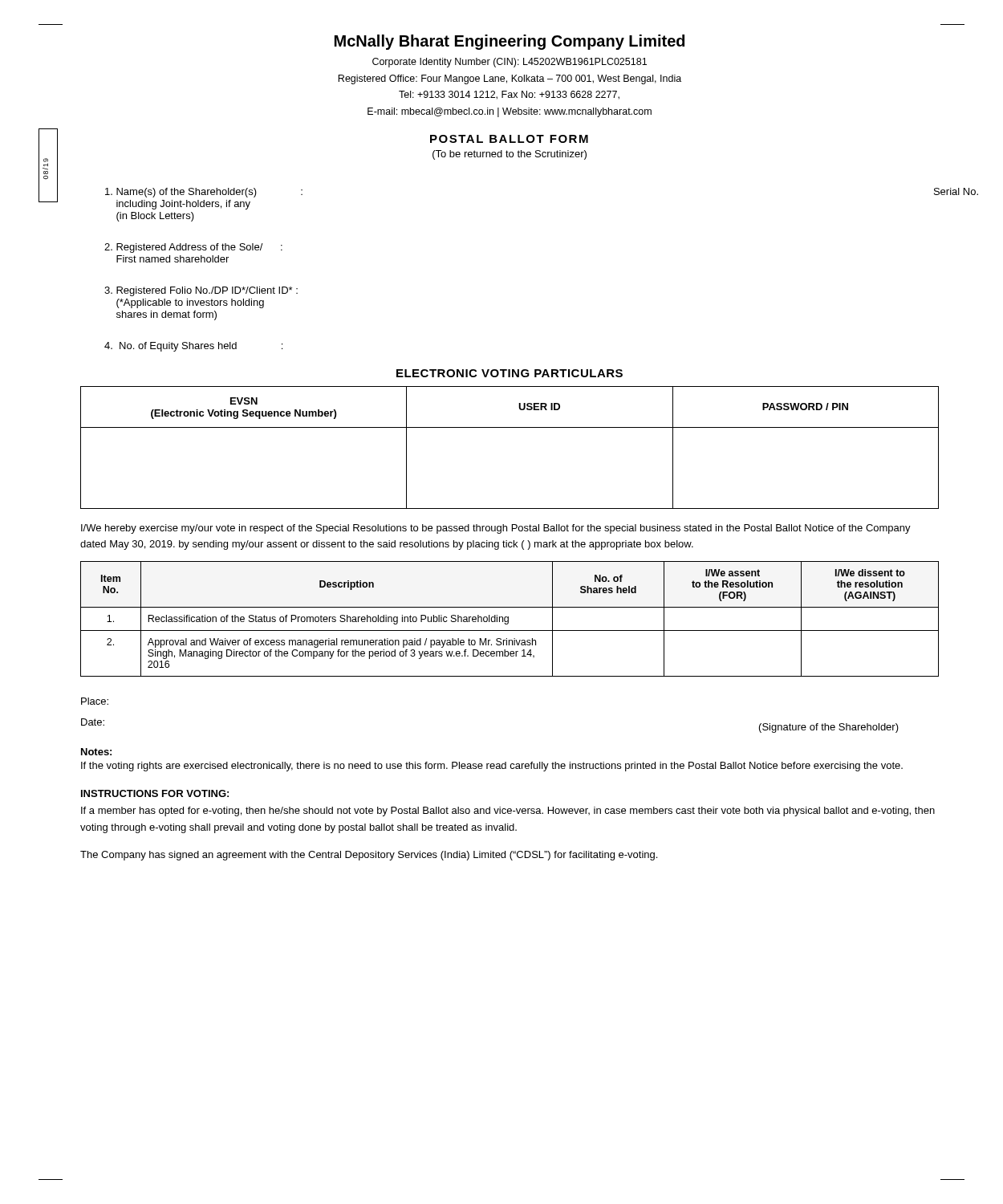Screen dimensions: 1204x1003
Task: Navigate to the block starting "INSTRUCTIONS FOR VOTING:"
Action: pos(155,793)
